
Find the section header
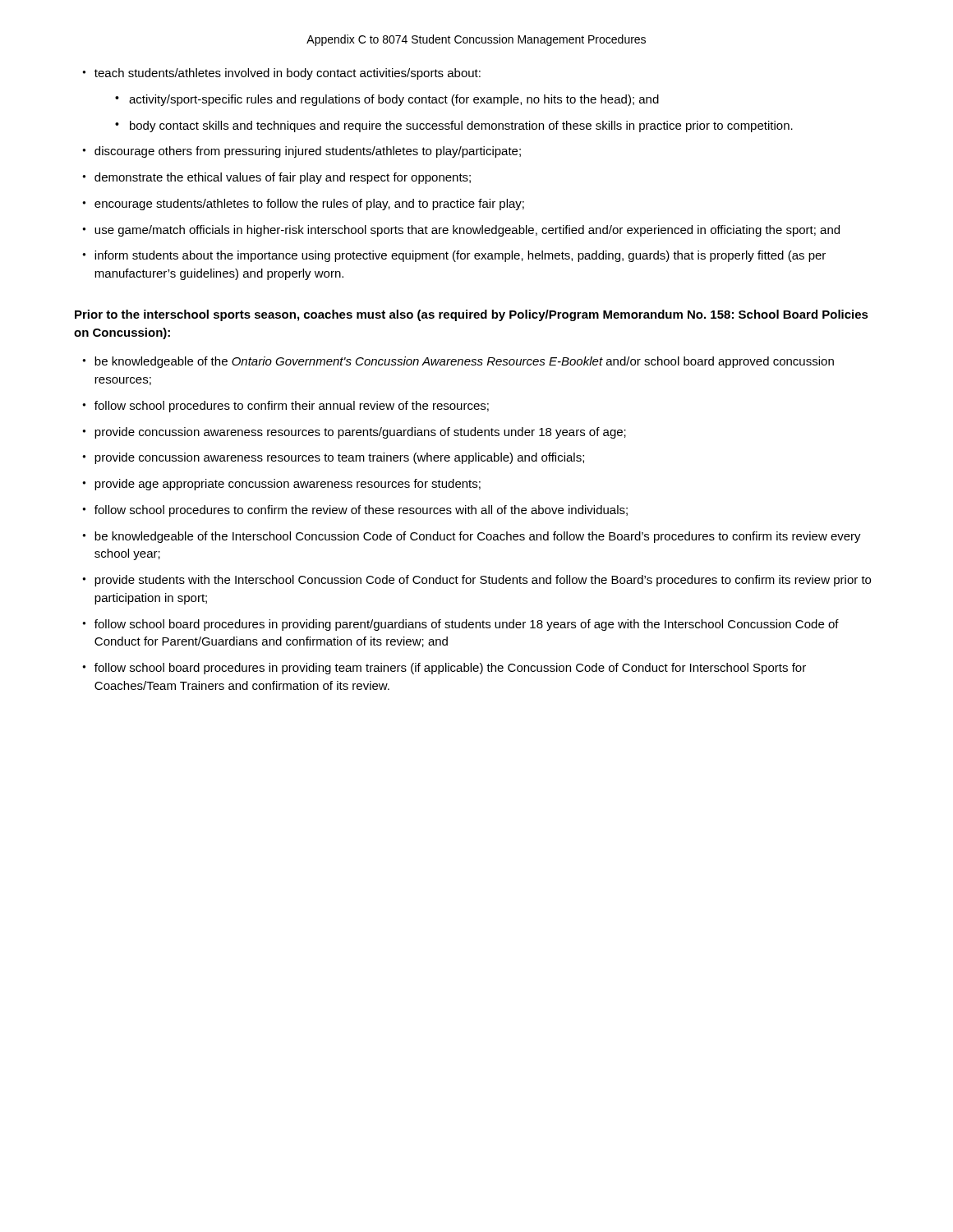[x=471, y=323]
